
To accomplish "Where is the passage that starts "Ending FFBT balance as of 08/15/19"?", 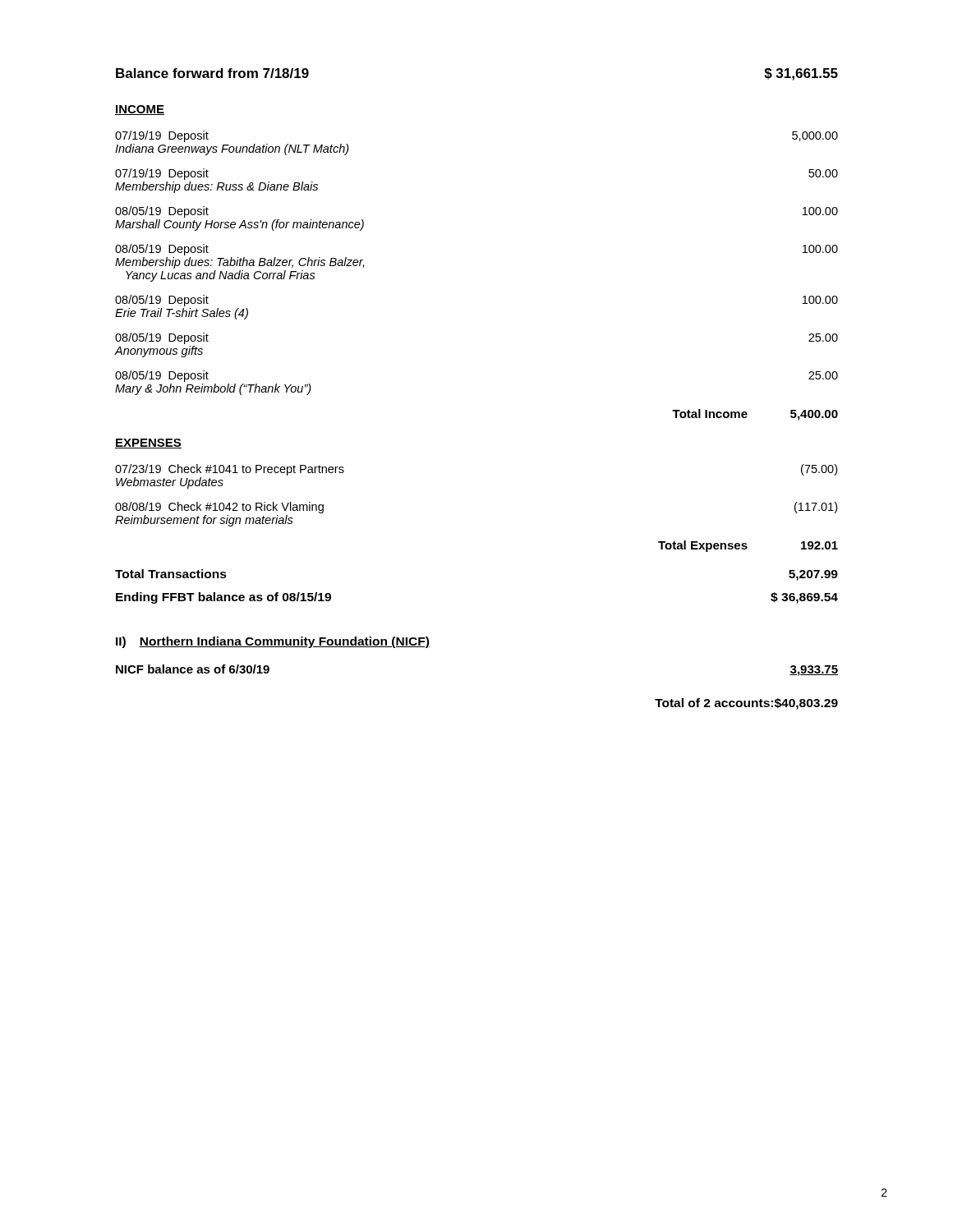I will tap(222, 598).
